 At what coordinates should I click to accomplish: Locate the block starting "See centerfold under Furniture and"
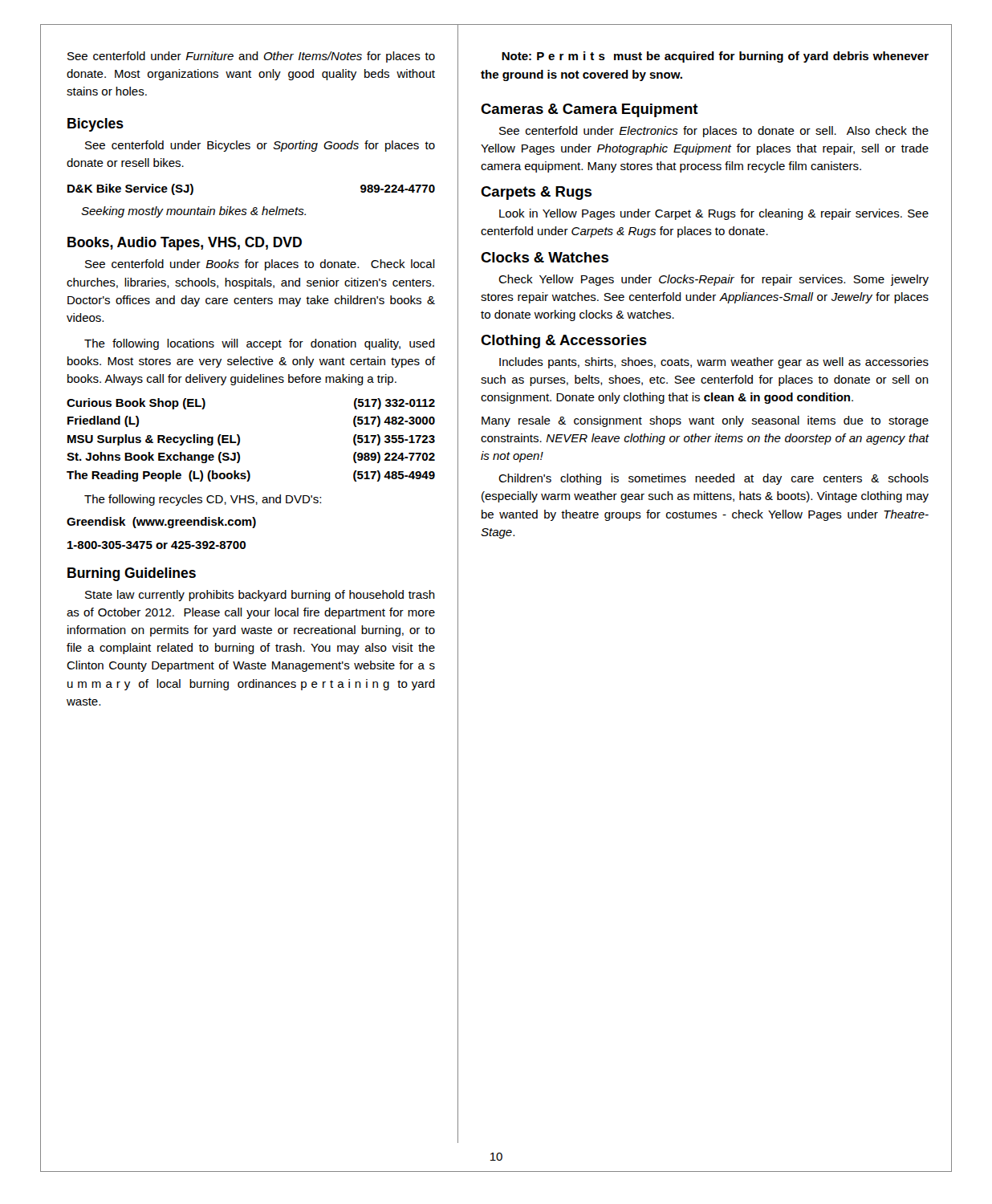tap(251, 74)
